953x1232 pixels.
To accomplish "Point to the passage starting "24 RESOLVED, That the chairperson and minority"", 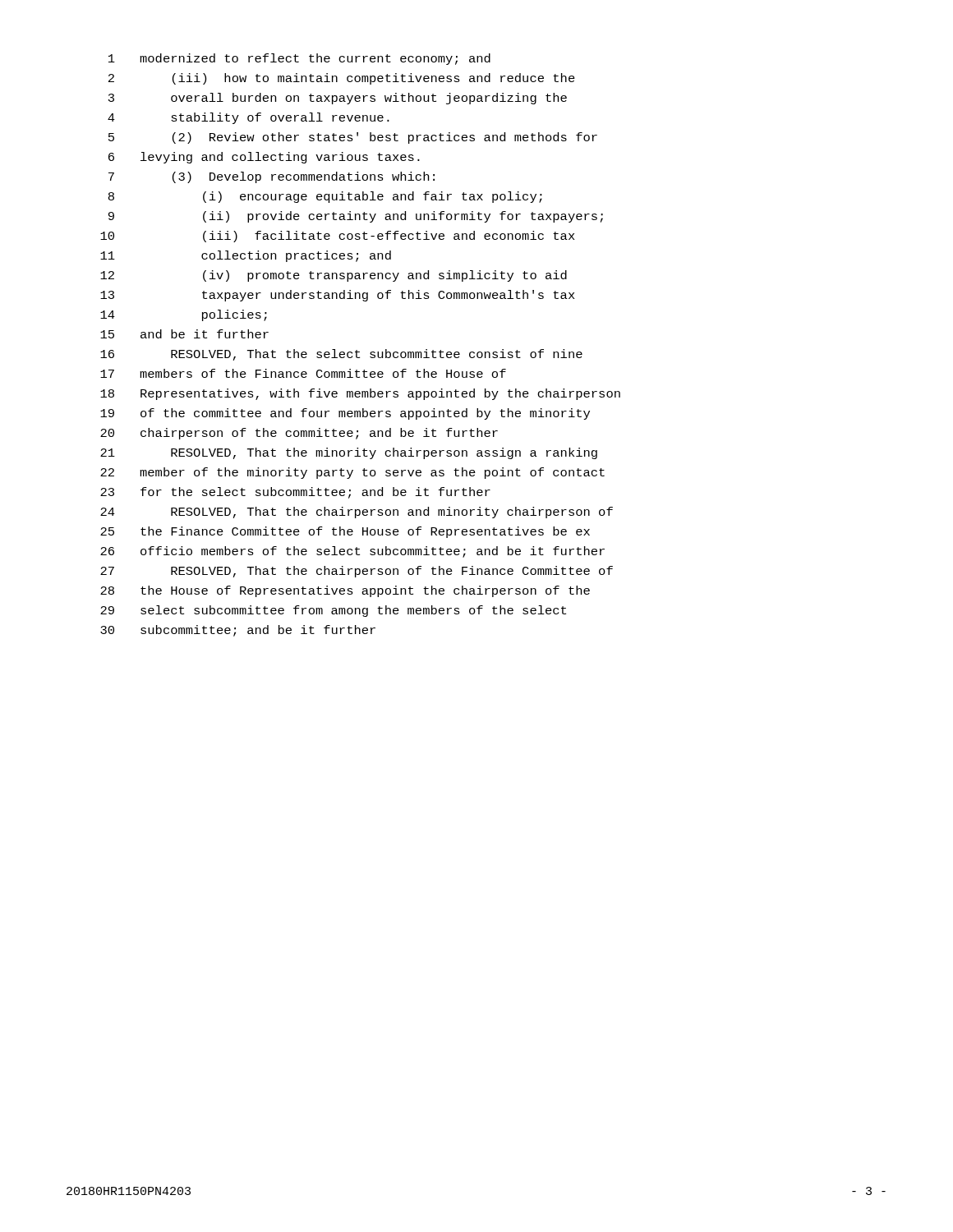I will coord(476,513).
